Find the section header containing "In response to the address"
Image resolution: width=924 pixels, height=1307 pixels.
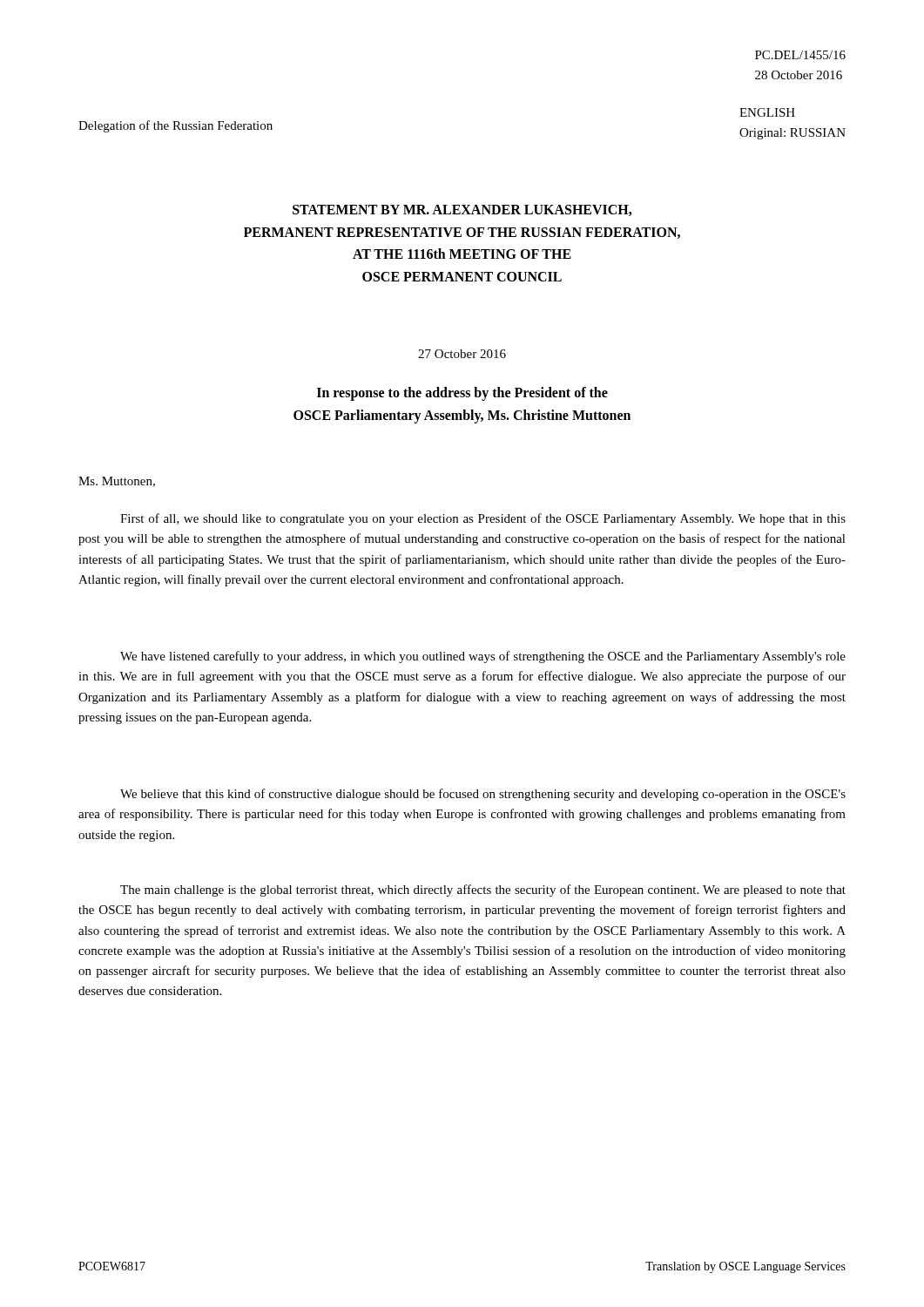[462, 404]
